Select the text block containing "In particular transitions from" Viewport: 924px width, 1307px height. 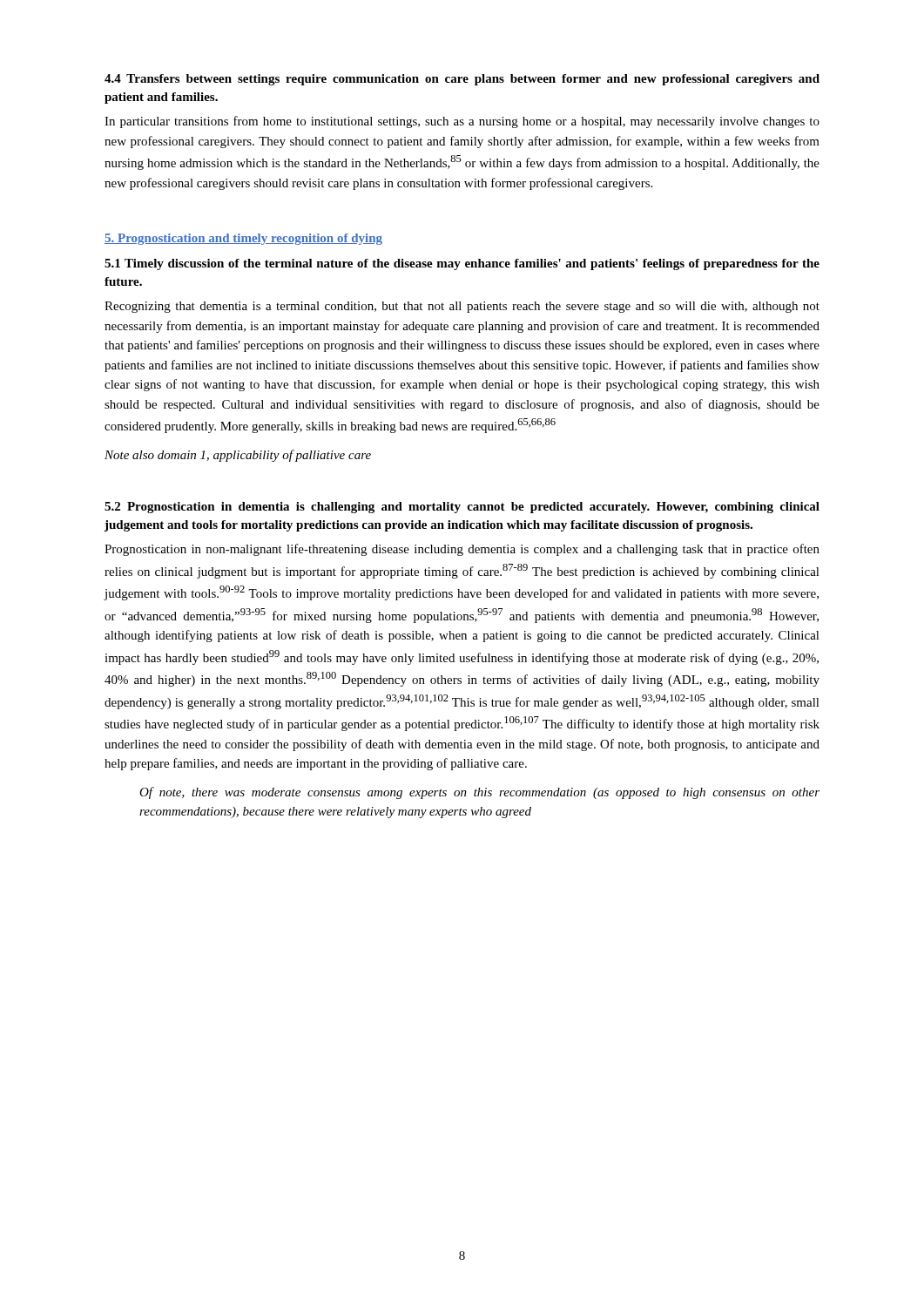point(462,152)
